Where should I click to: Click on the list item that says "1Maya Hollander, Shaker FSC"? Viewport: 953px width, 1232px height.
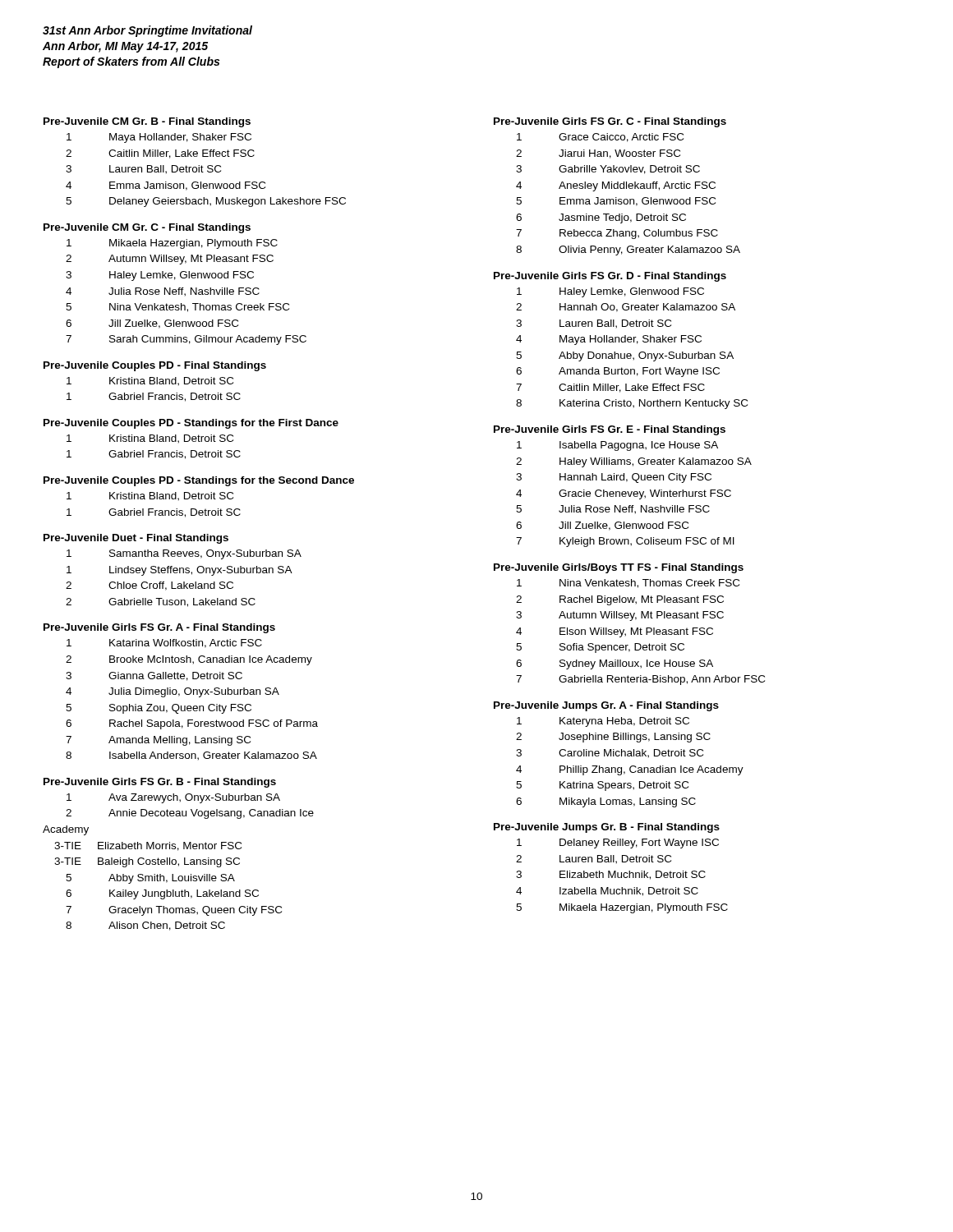point(260,137)
